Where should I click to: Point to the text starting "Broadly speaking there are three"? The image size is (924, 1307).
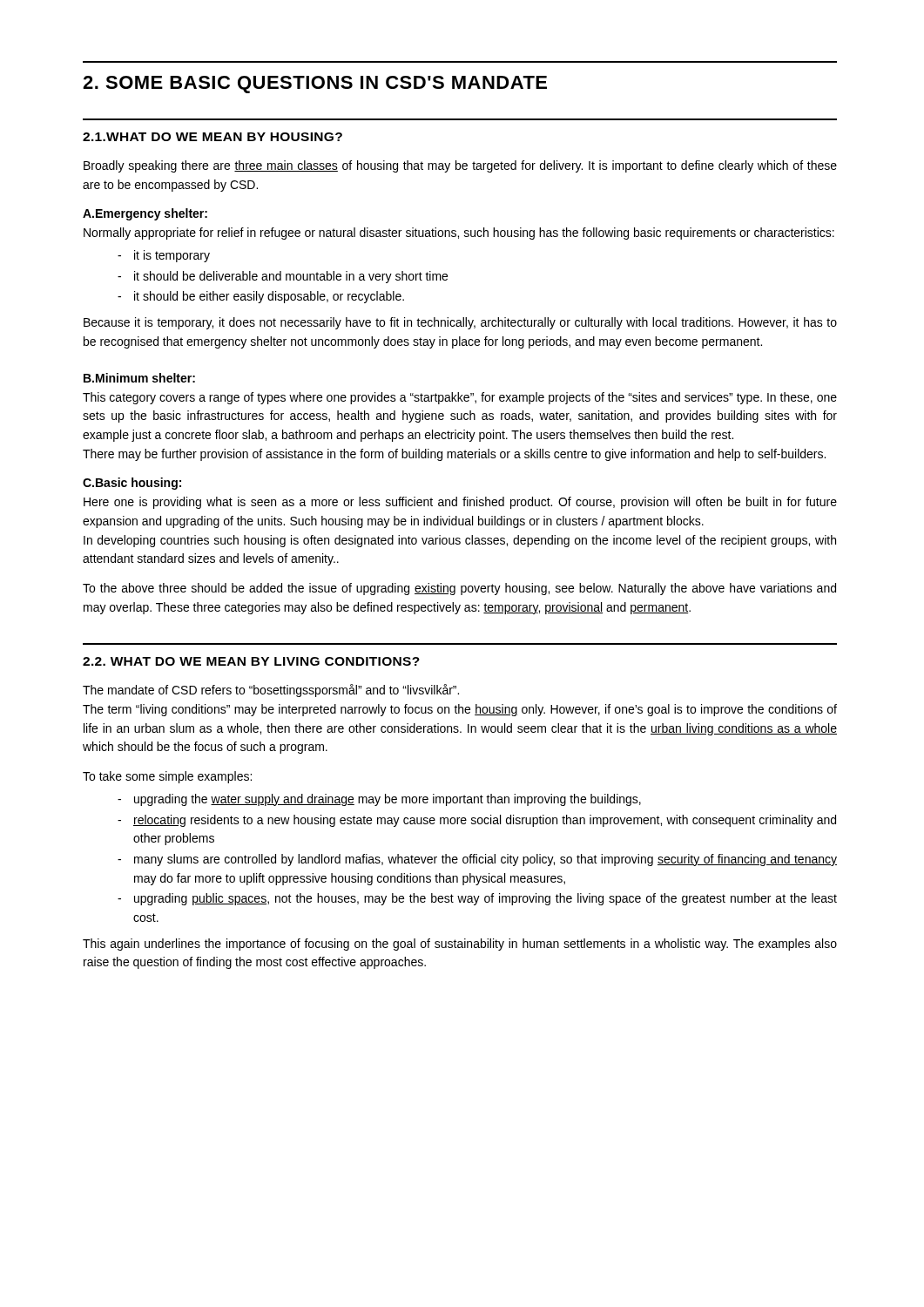[460, 175]
